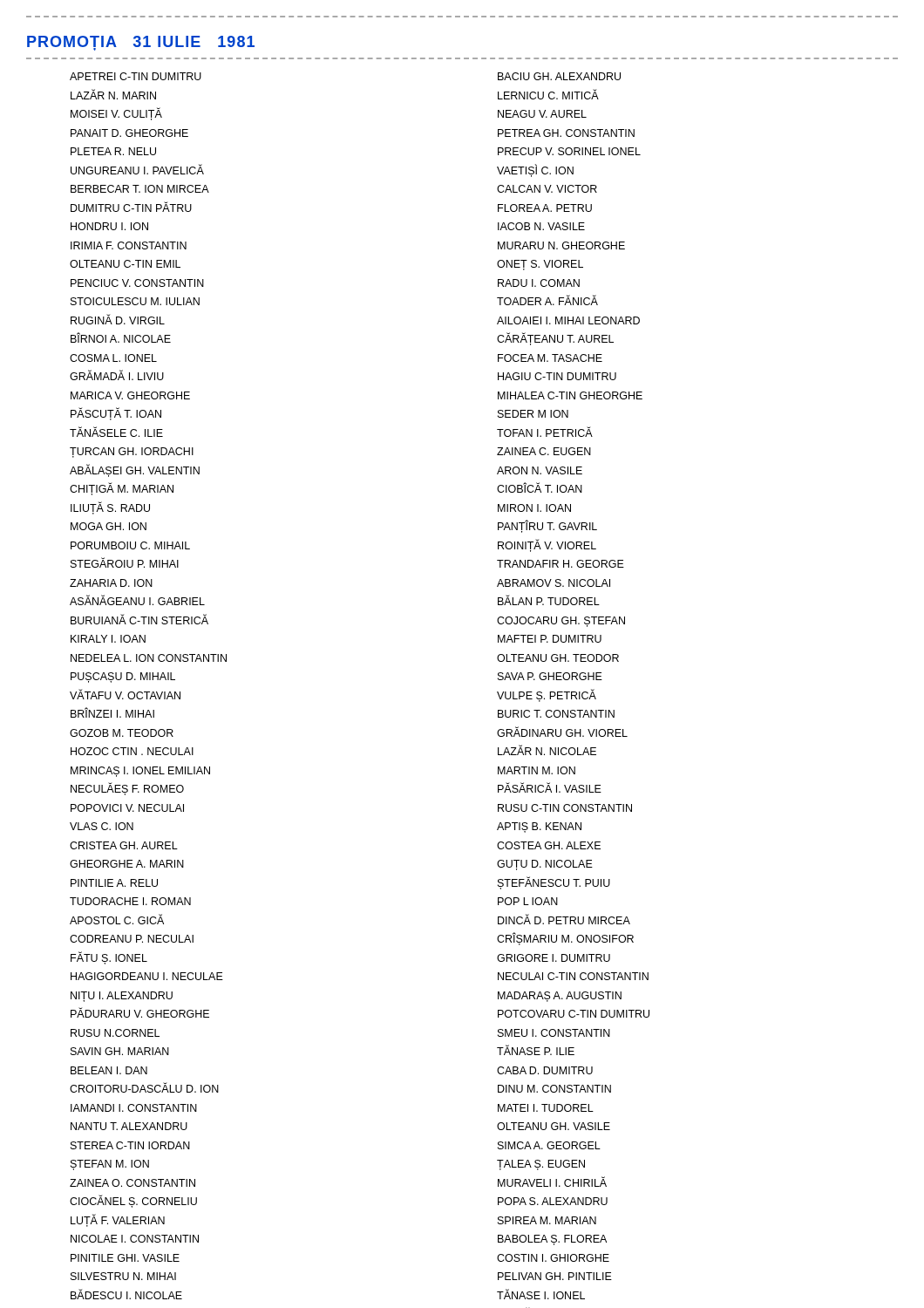Navigate to the element starting "GRĂMADĂ I. LIVIU"
The image size is (924, 1308).
(117, 377)
